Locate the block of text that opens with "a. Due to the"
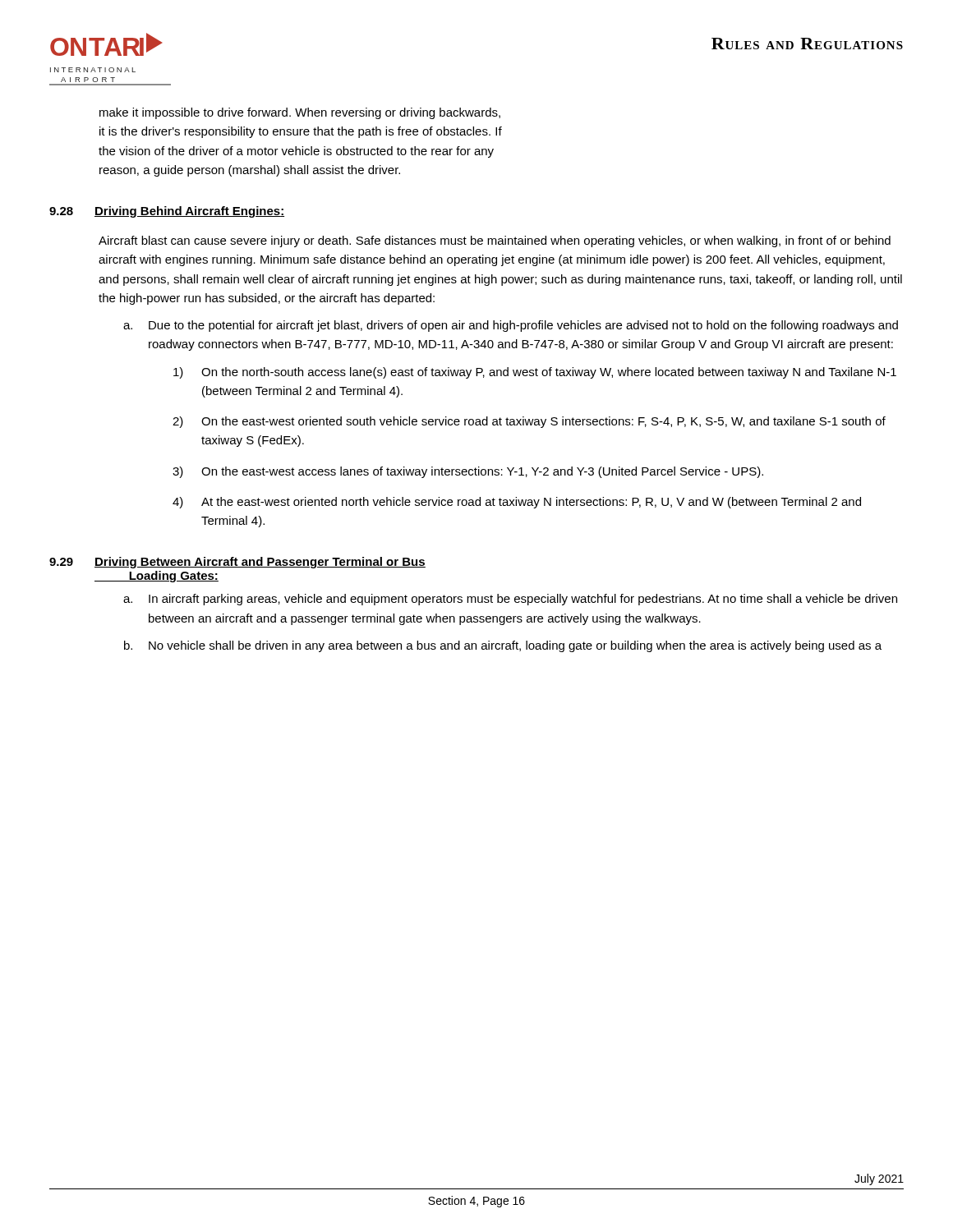953x1232 pixels. point(513,334)
